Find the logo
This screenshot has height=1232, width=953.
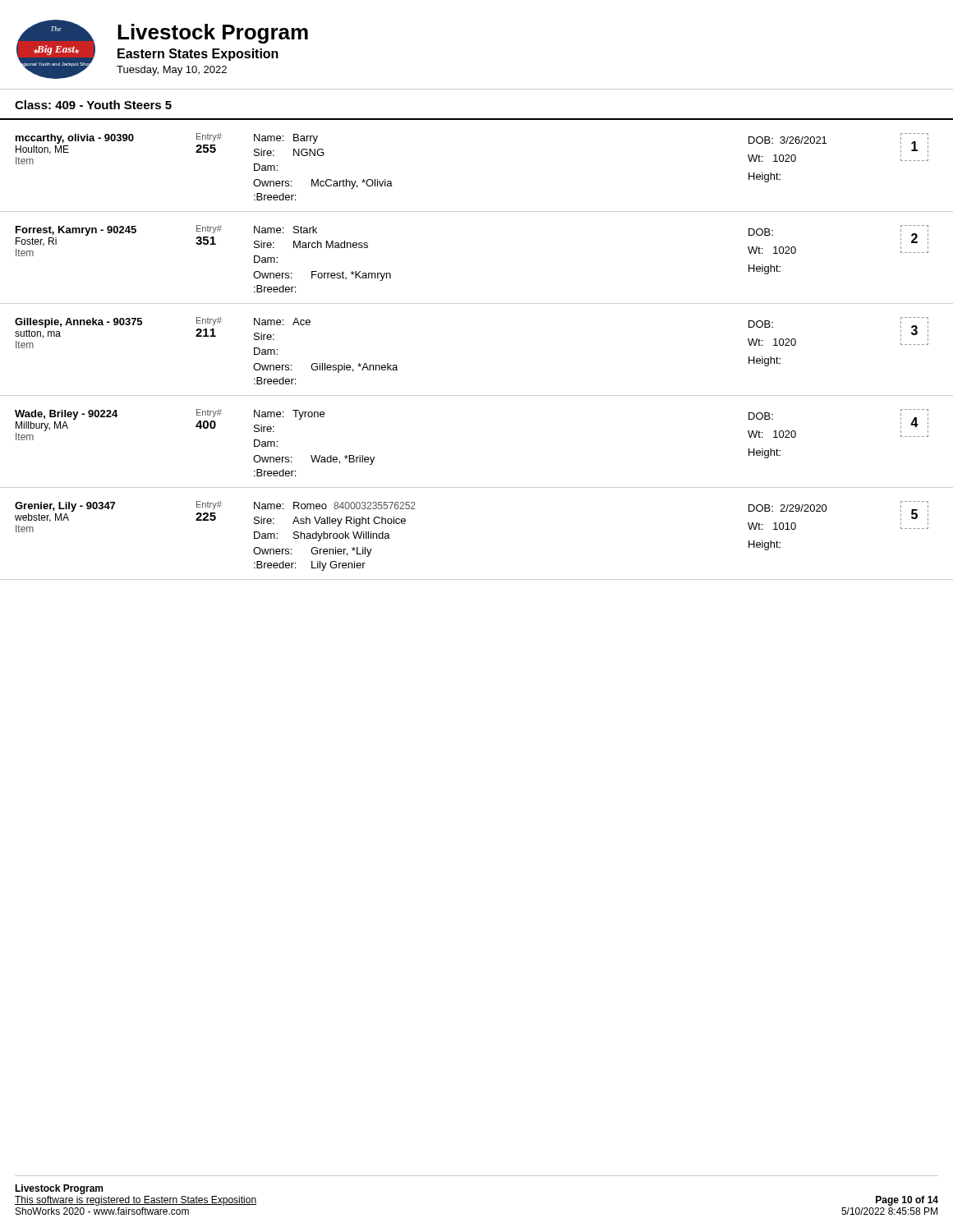(x=56, y=48)
